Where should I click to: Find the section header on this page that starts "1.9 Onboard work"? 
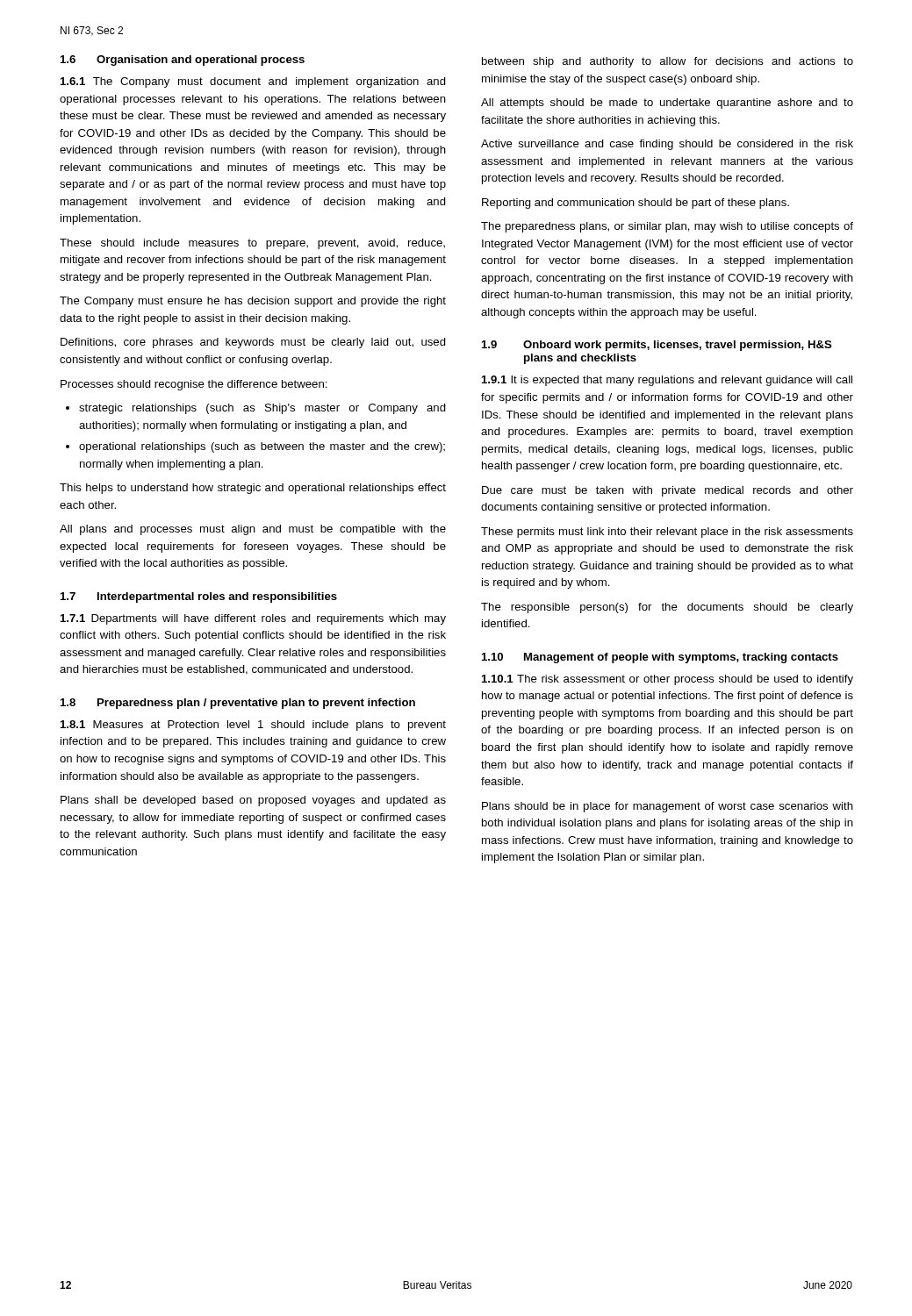tap(667, 351)
